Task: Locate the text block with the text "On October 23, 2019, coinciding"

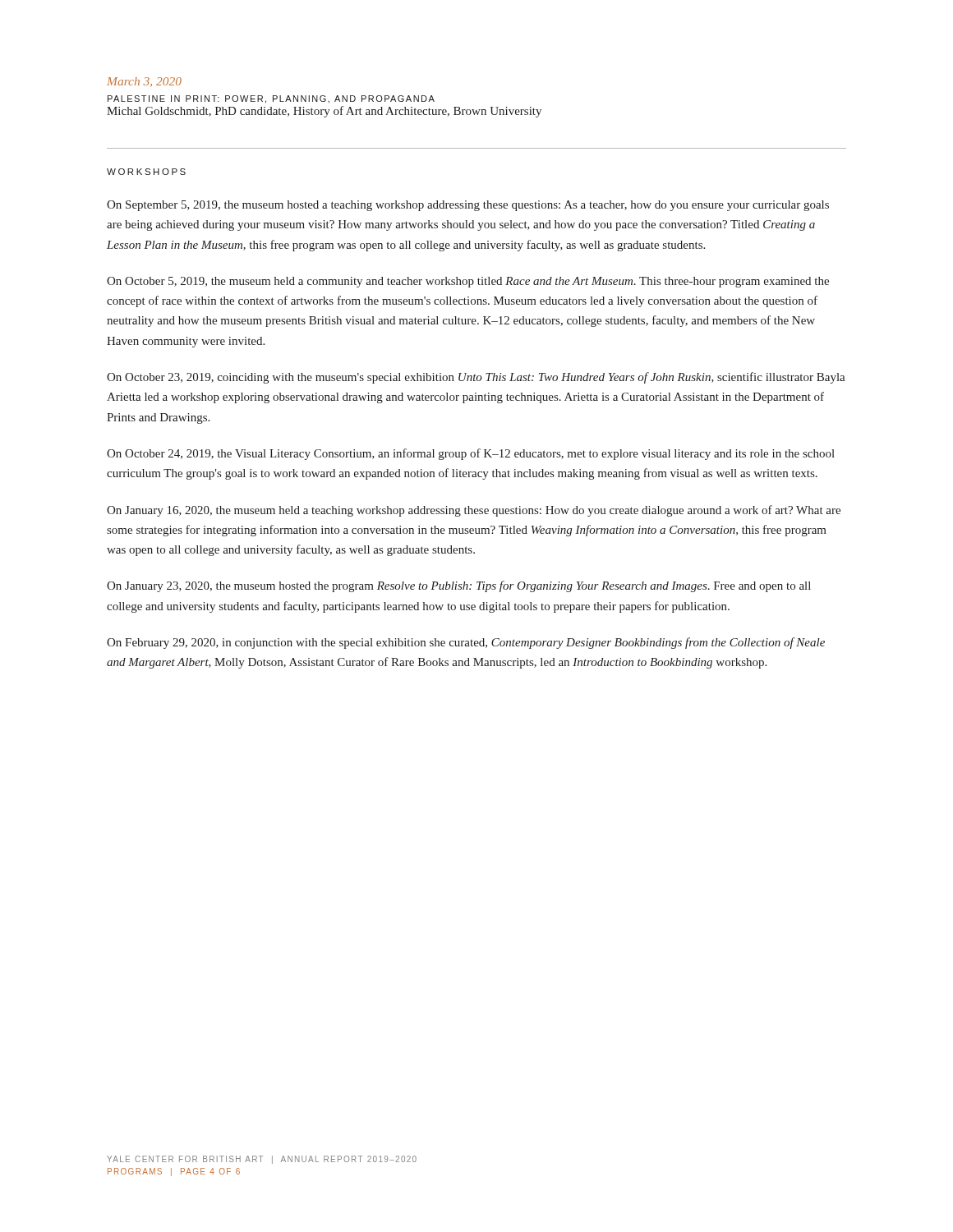Action: click(x=476, y=397)
